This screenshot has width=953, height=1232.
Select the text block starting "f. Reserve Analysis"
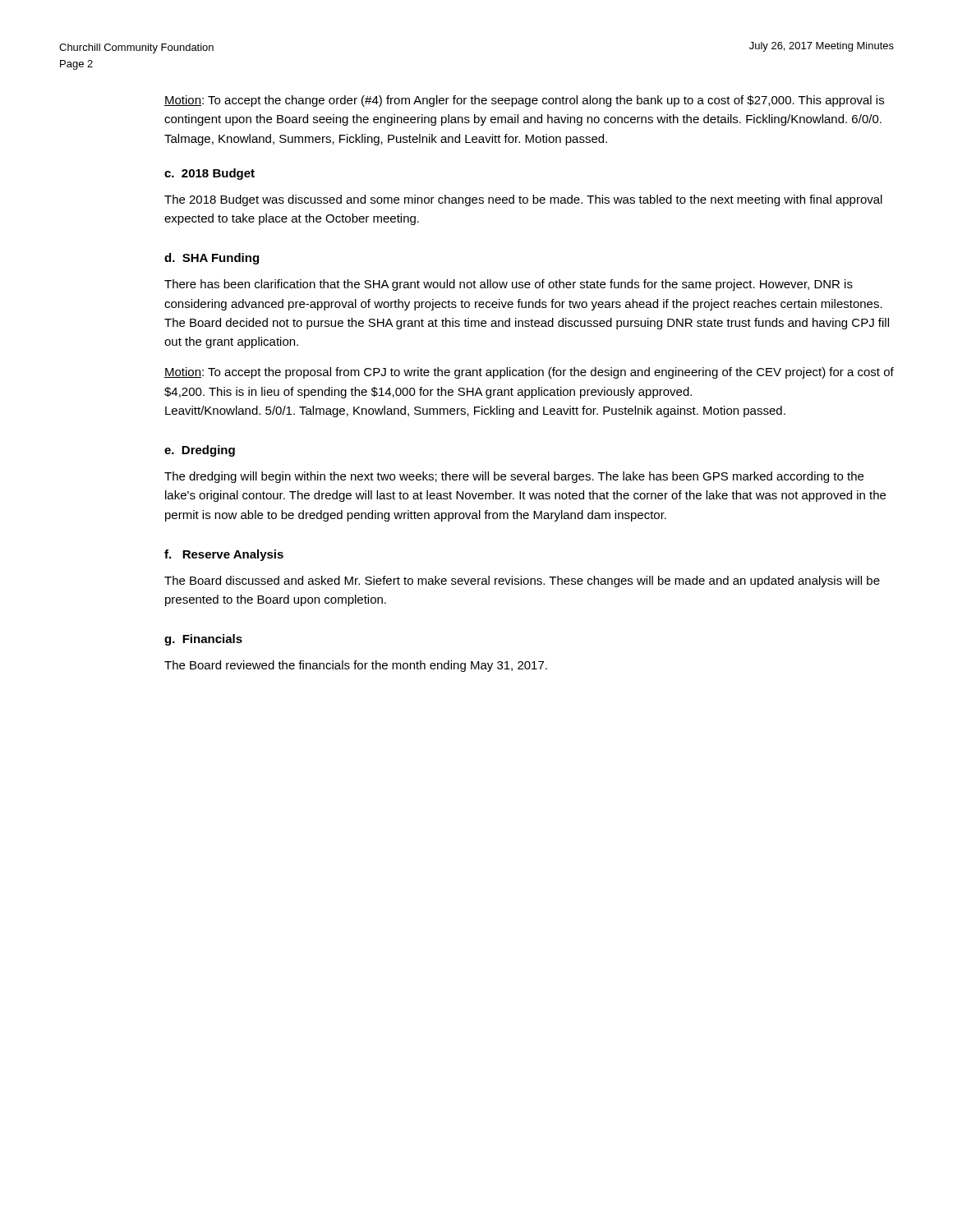pyautogui.click(x=224, y=554)
